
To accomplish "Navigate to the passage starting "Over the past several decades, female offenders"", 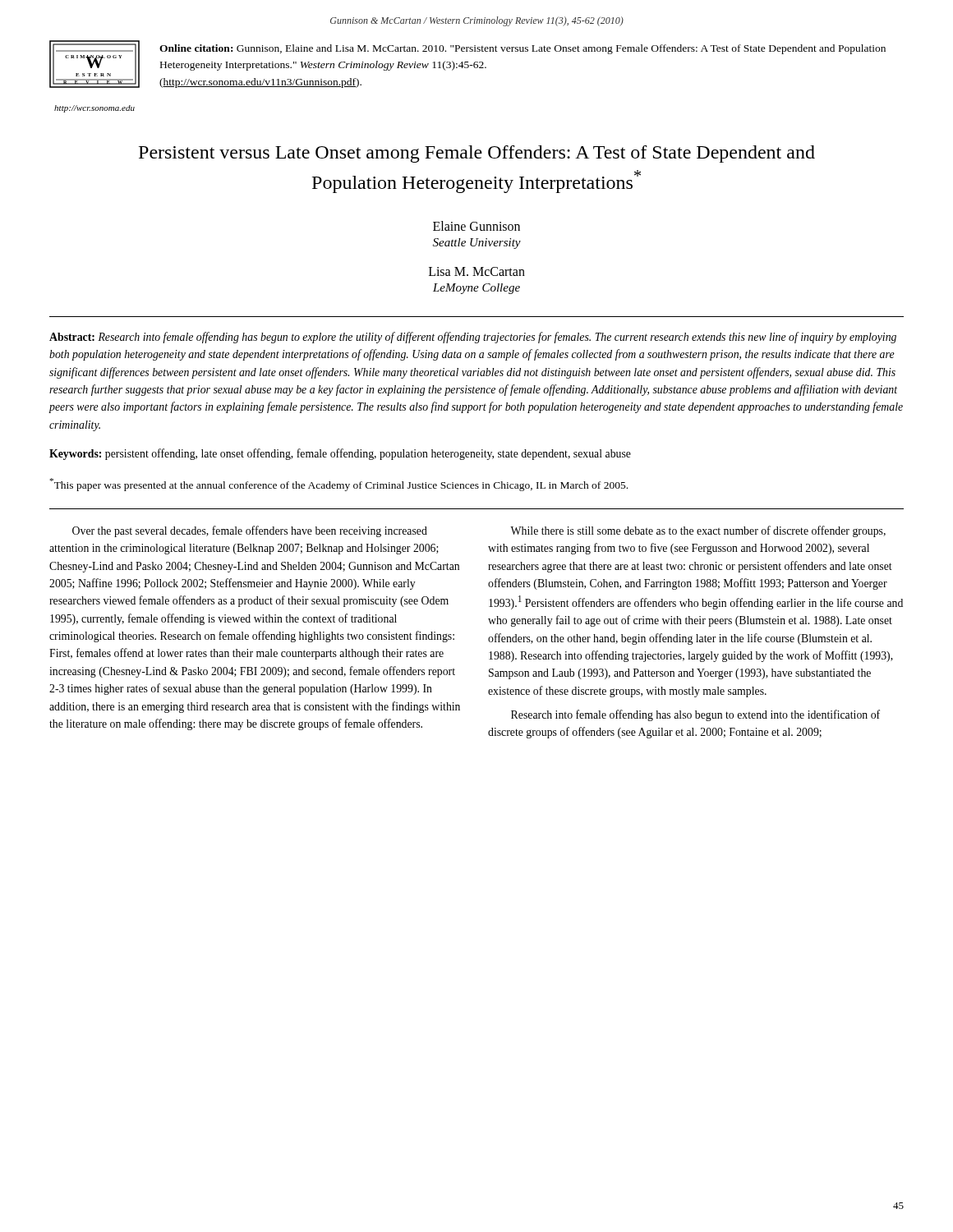I will (x=257, y=627).
